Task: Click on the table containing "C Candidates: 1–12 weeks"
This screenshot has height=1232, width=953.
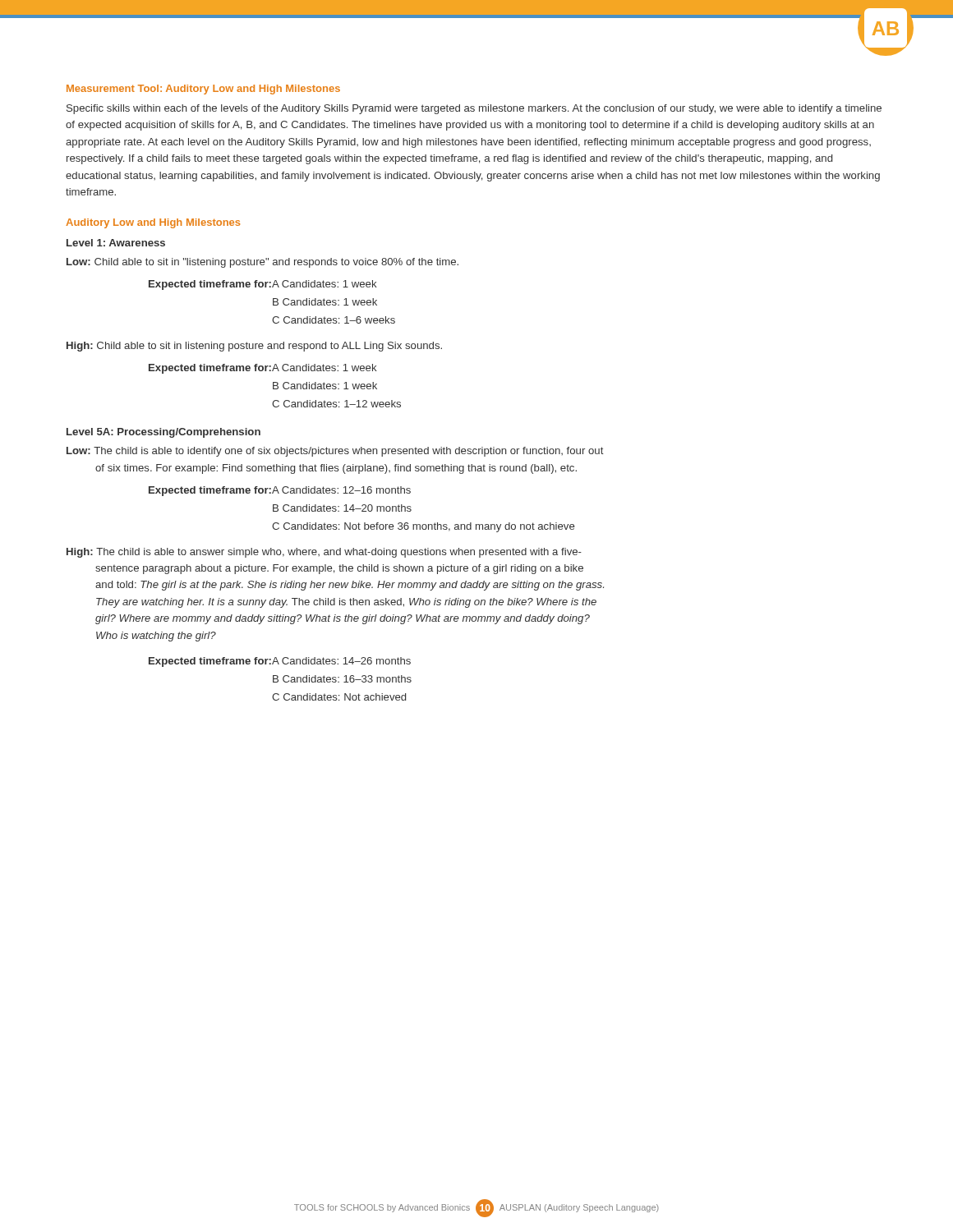Action: (518, 386)
